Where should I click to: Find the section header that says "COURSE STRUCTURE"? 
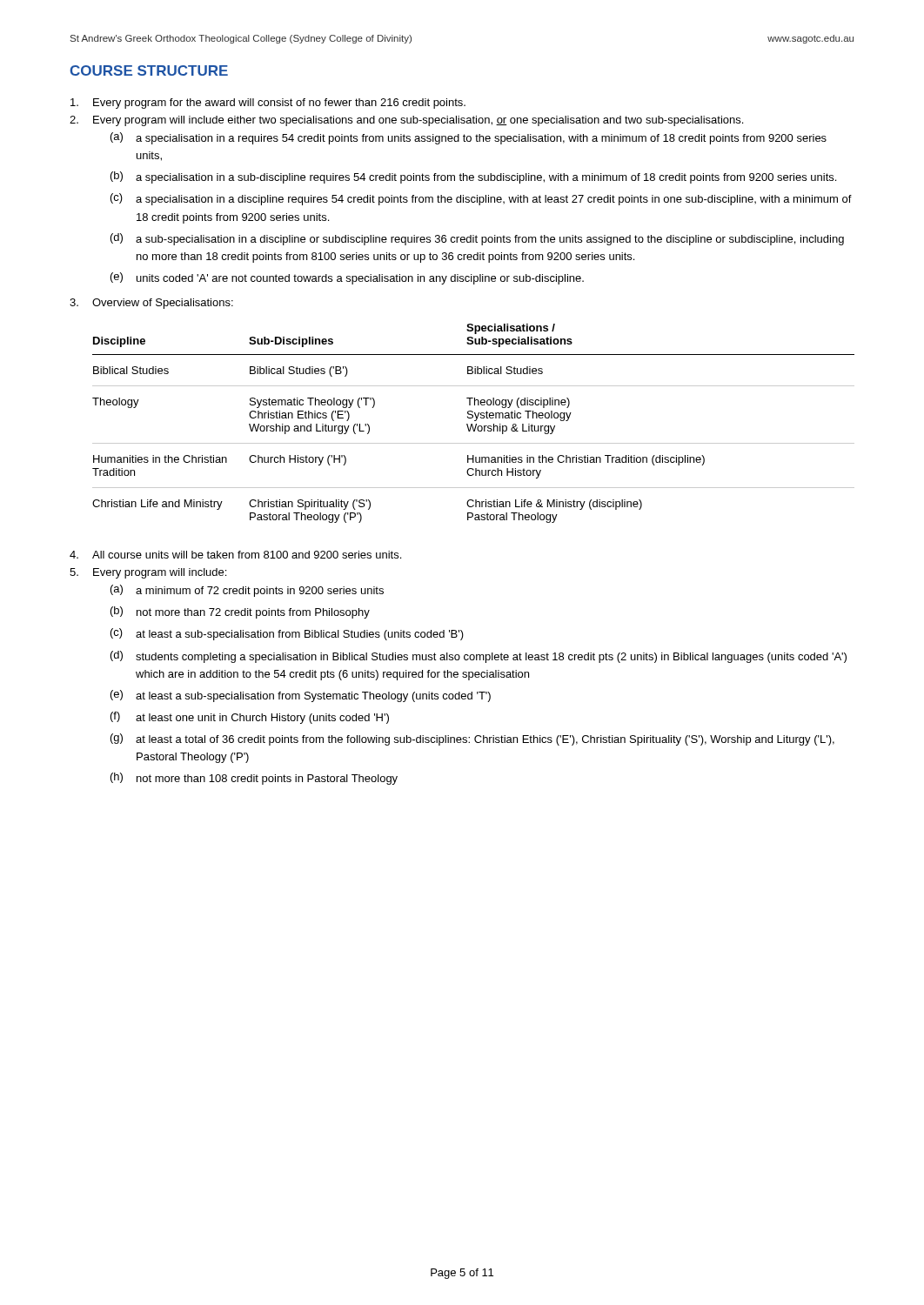[149, 71]
